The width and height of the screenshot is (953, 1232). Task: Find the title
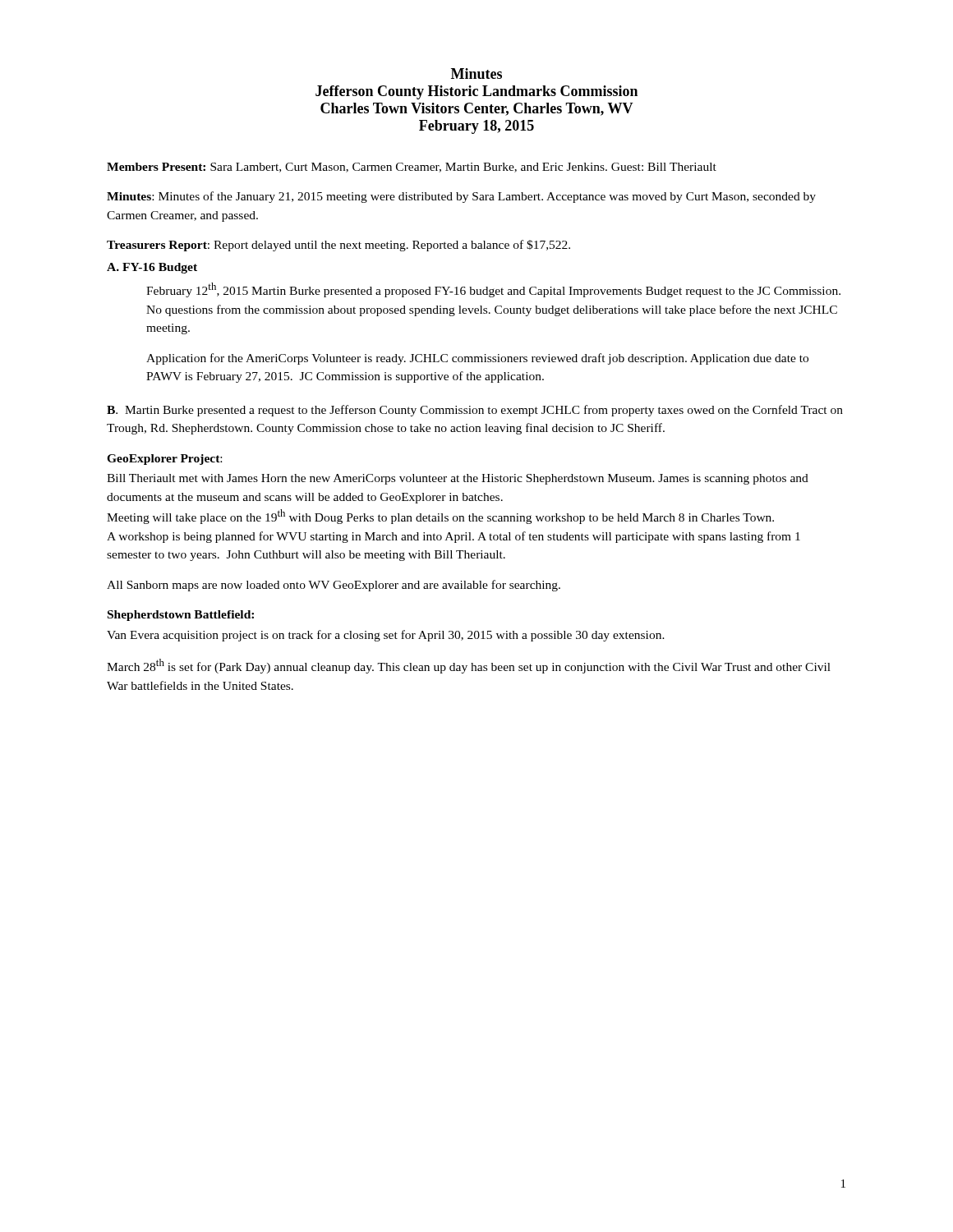476,100
